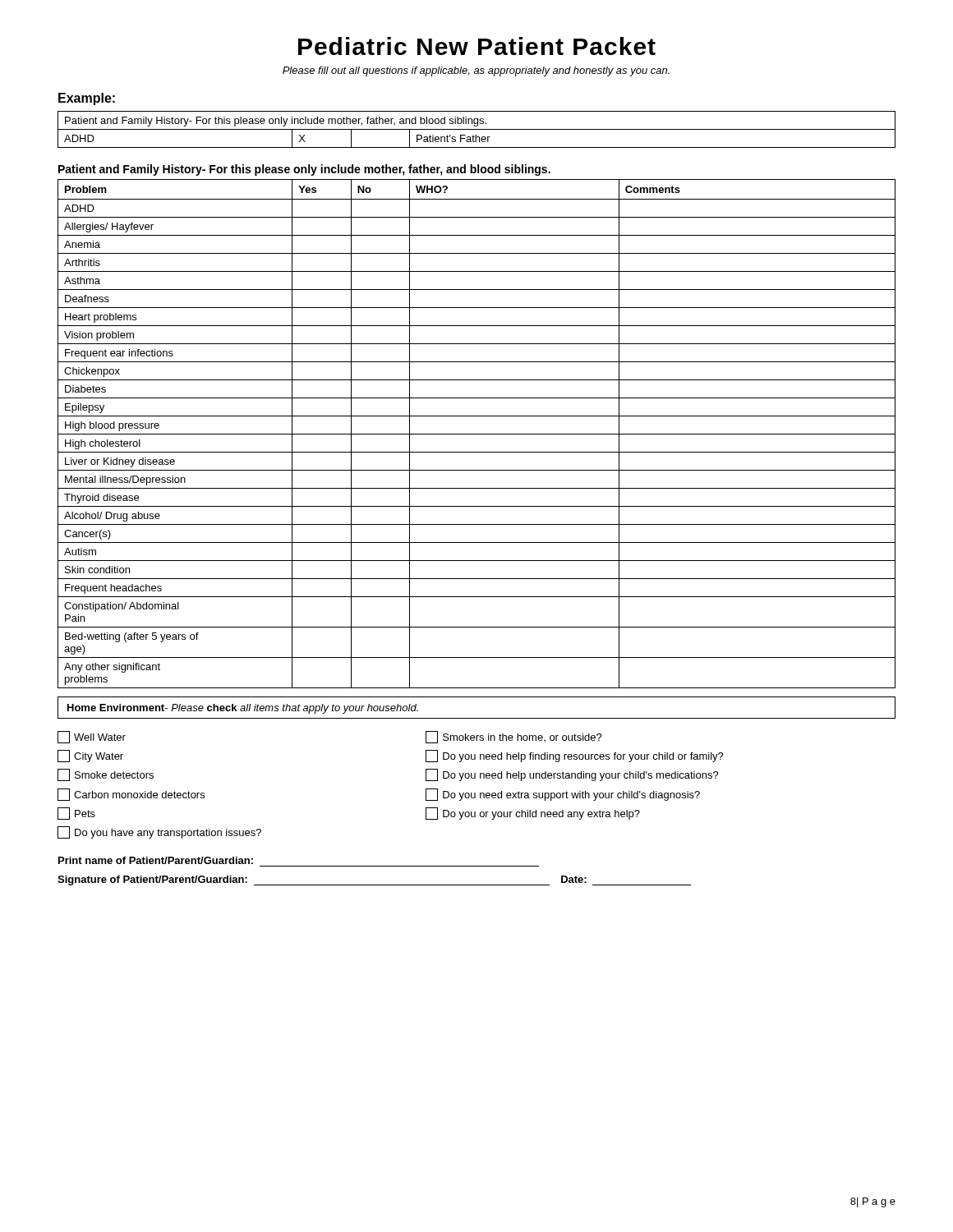Click on the element starting "Do you or your child"
This screenshot has height=1232, width=953.
(533, 814)
